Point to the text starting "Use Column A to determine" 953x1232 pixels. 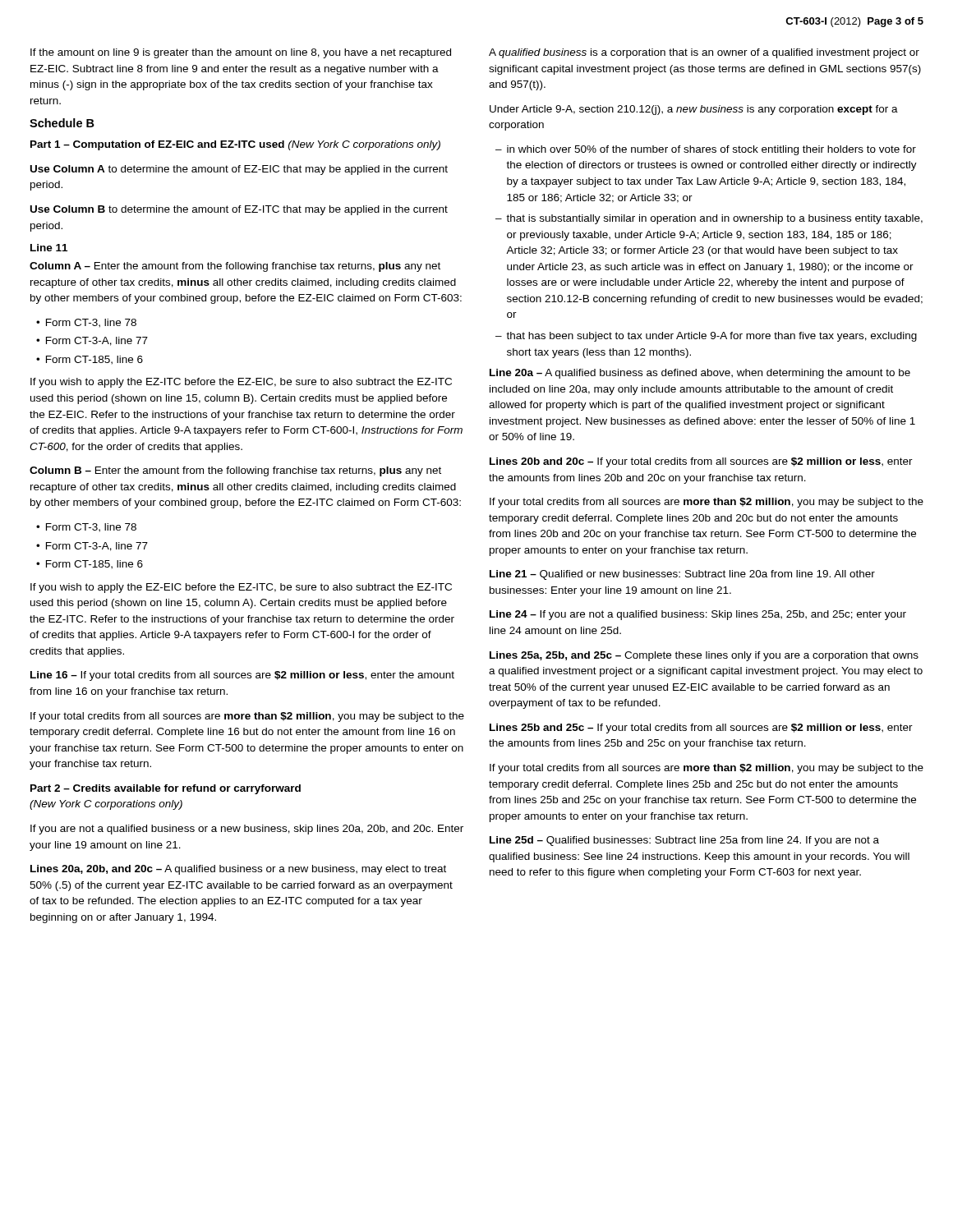click(239, 177)
